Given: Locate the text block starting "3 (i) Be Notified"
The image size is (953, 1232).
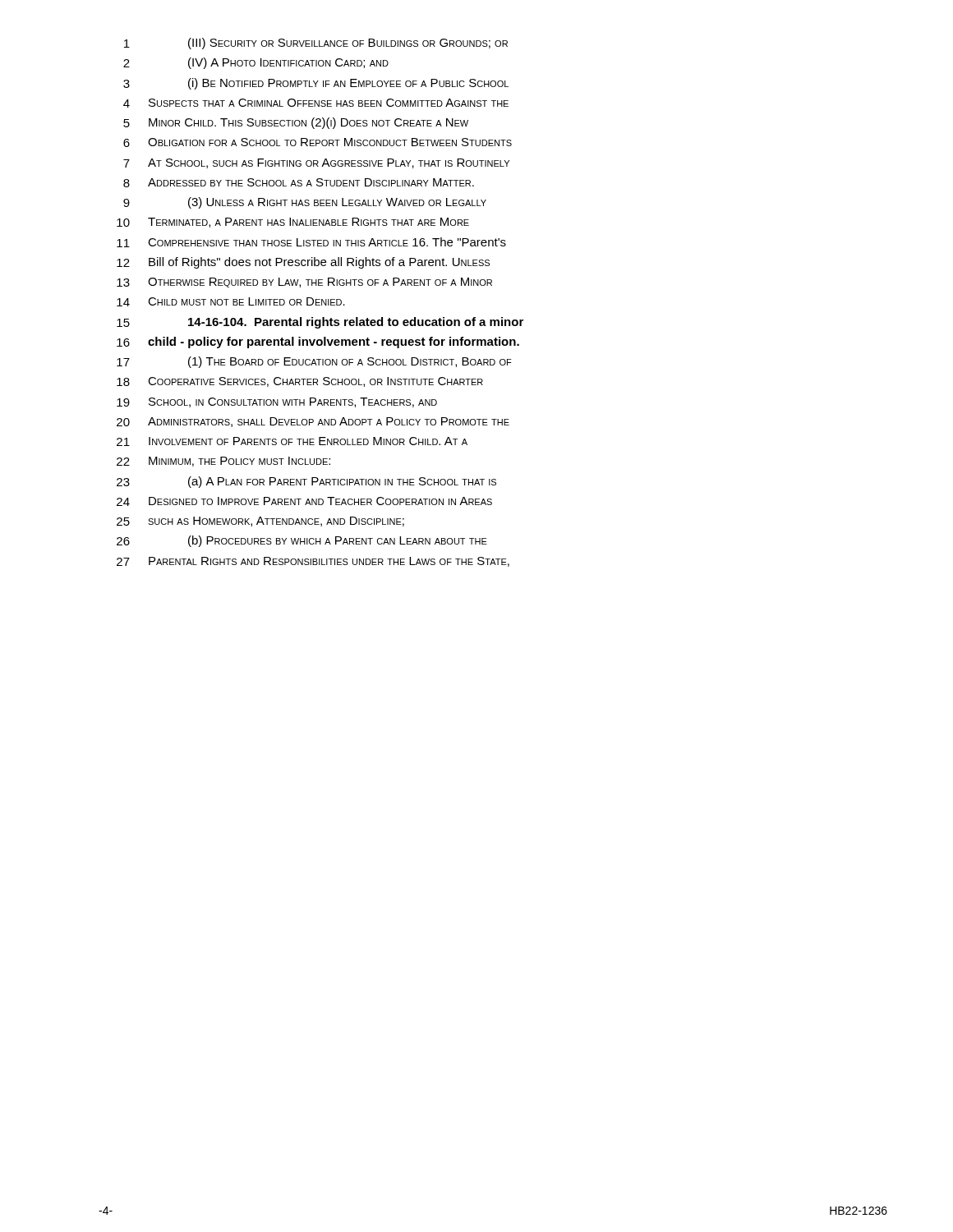Looking at the screenshot, I should pyautogui.click(x=493, y=83).
